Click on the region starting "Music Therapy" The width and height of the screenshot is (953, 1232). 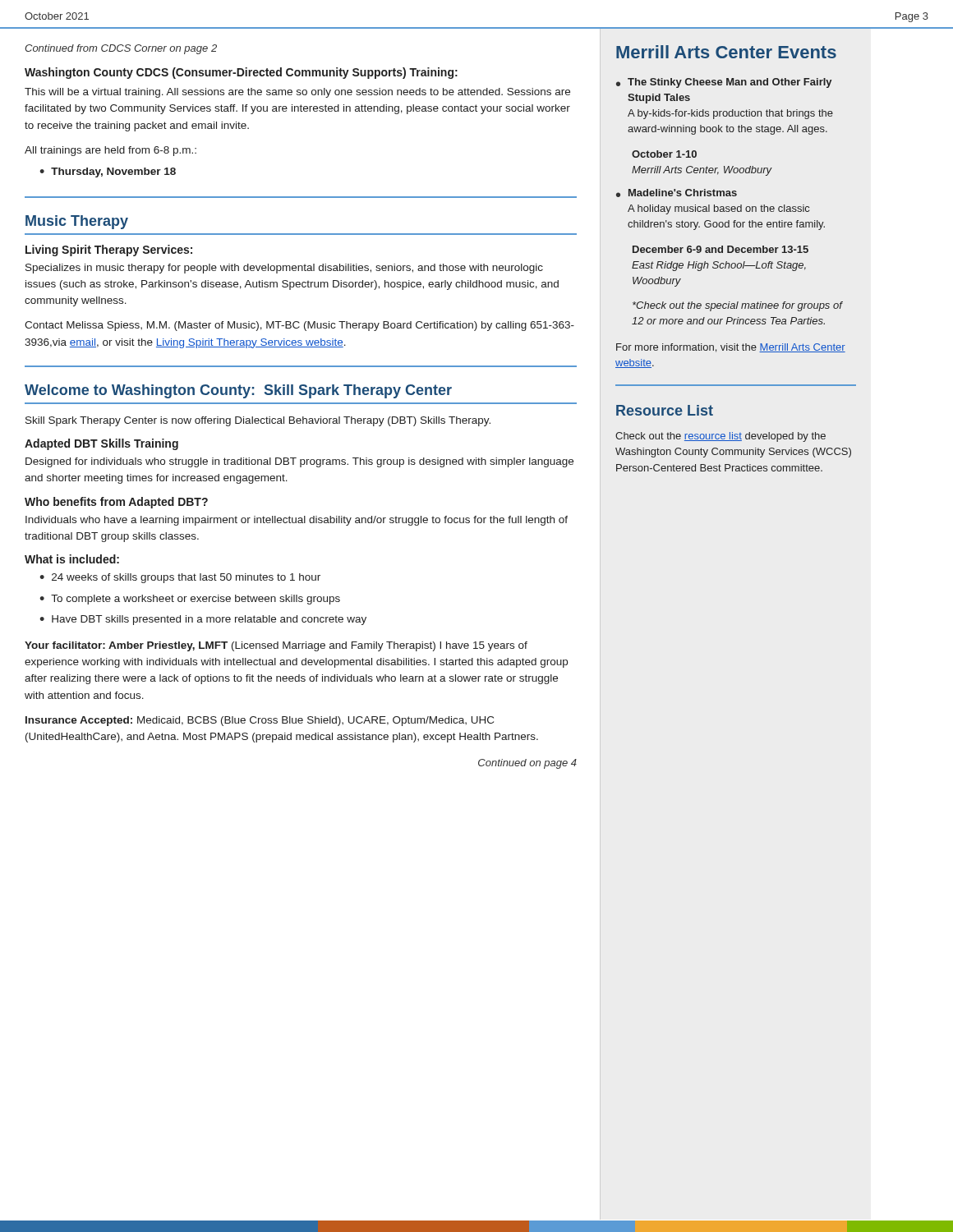[x=76, y=221]
